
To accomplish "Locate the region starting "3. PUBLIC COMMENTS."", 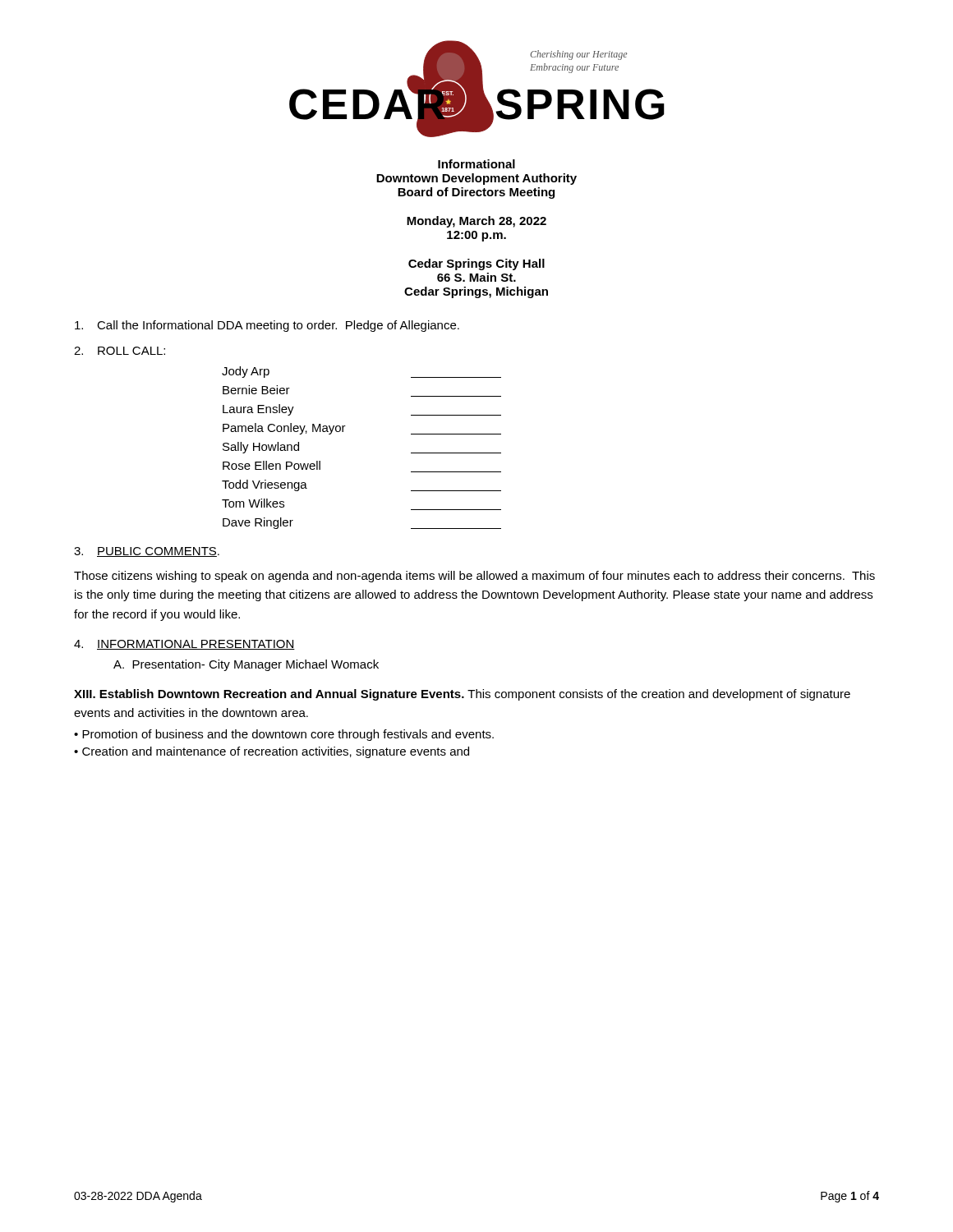I will tap(147, 551).
